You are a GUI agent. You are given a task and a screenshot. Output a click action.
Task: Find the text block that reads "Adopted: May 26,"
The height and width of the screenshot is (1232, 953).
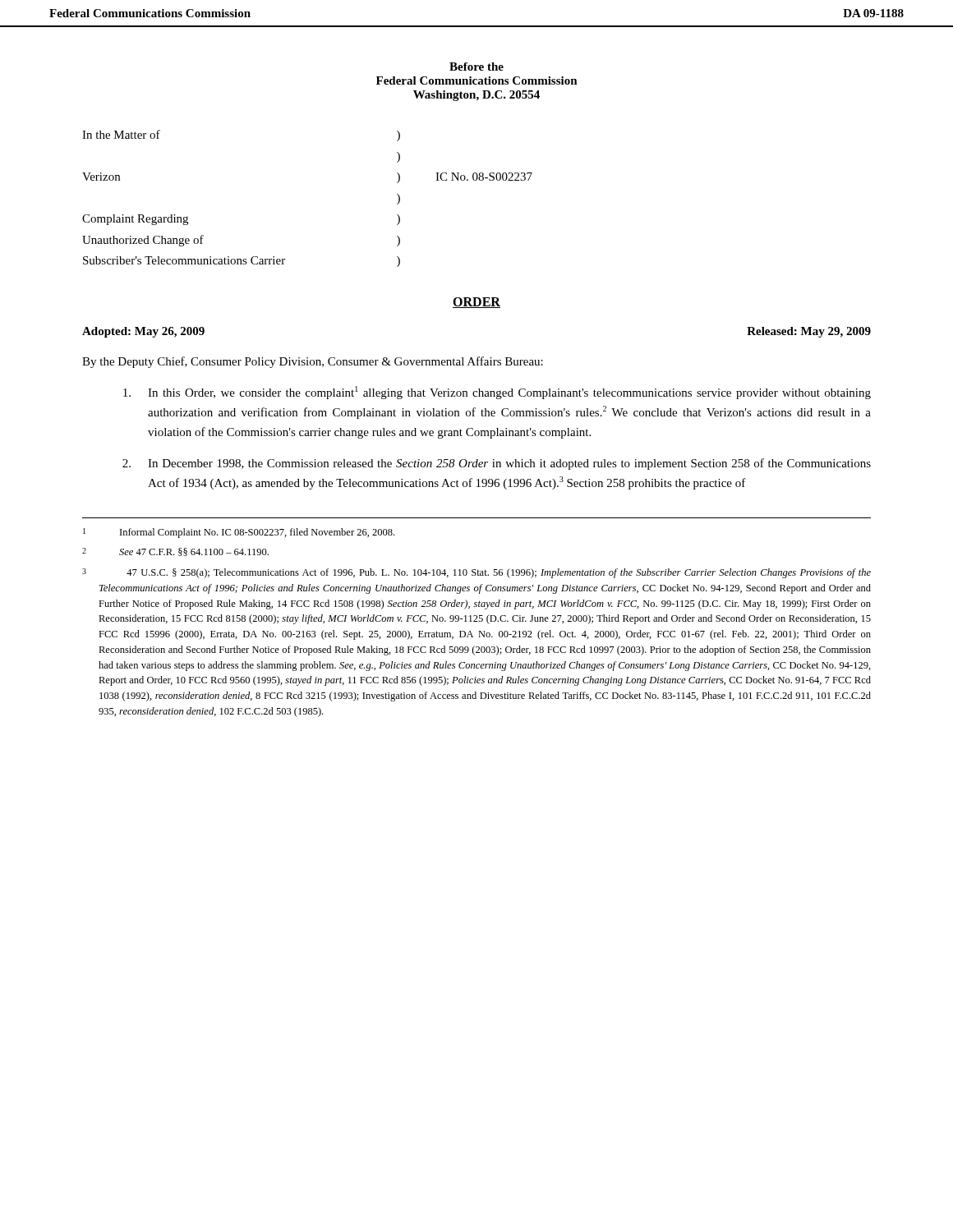pyautogui.click(x=147, y=332)
